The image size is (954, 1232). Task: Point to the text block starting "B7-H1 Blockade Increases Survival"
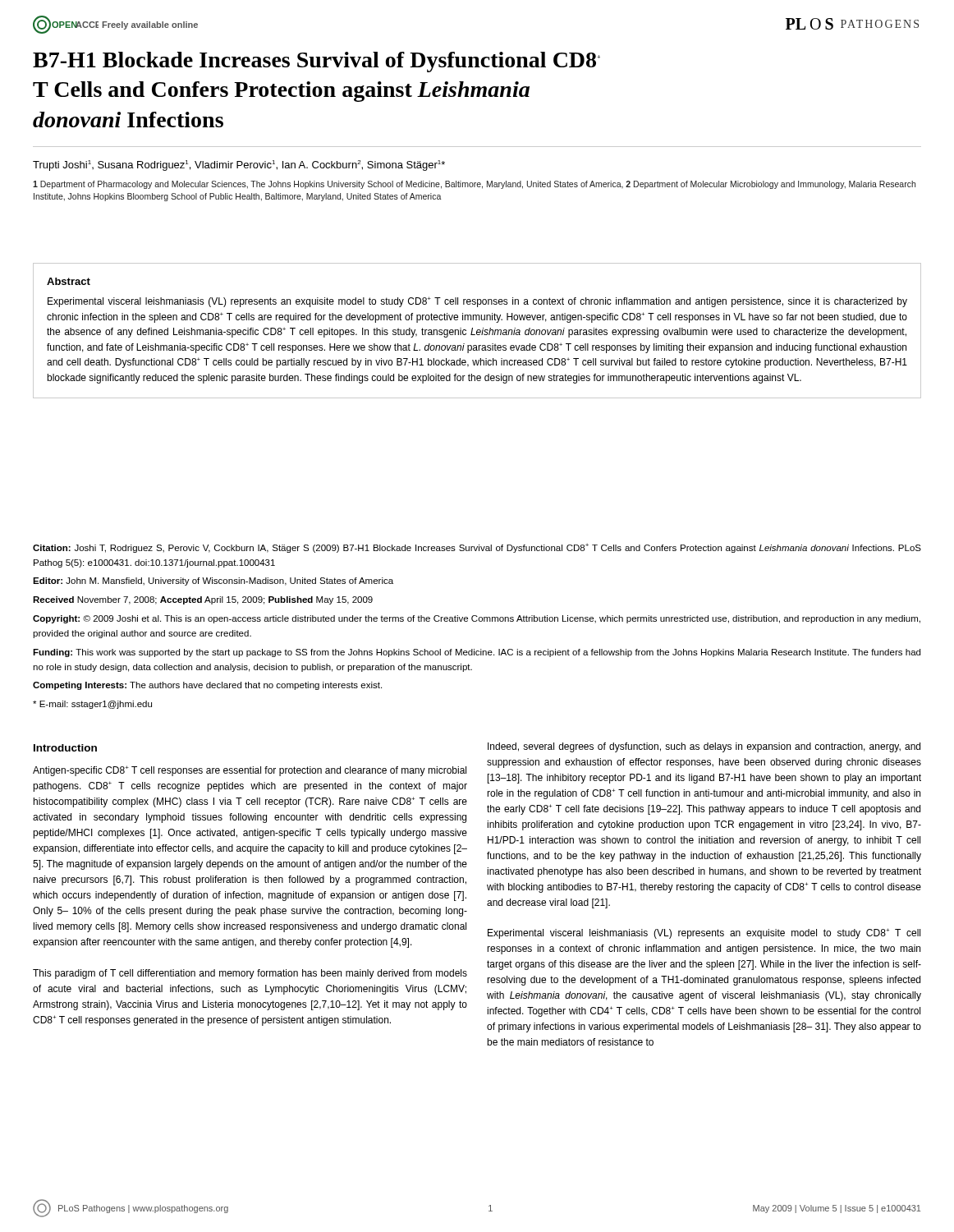tap(316, 62)
